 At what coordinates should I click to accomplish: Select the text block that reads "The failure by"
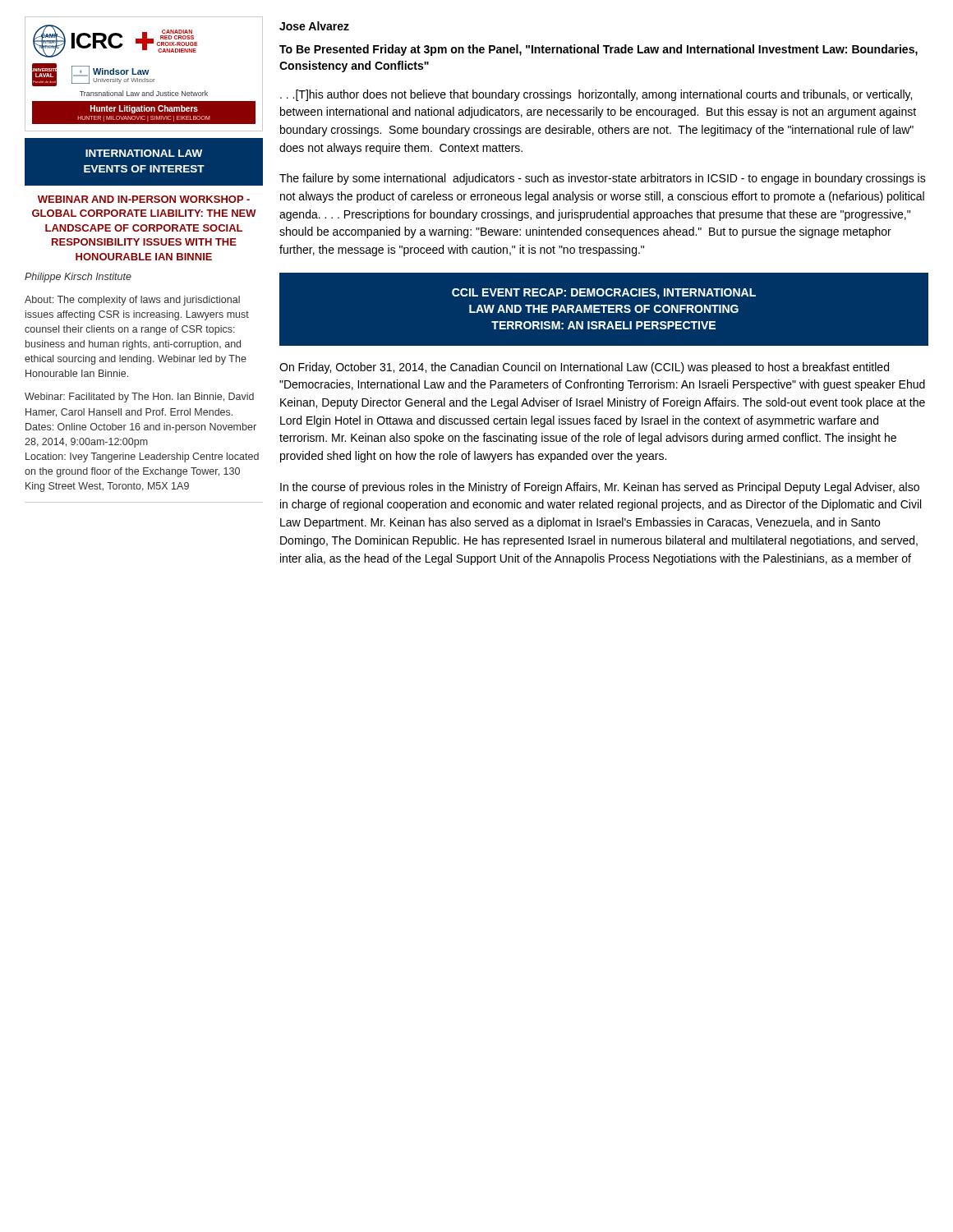(602, 214)
